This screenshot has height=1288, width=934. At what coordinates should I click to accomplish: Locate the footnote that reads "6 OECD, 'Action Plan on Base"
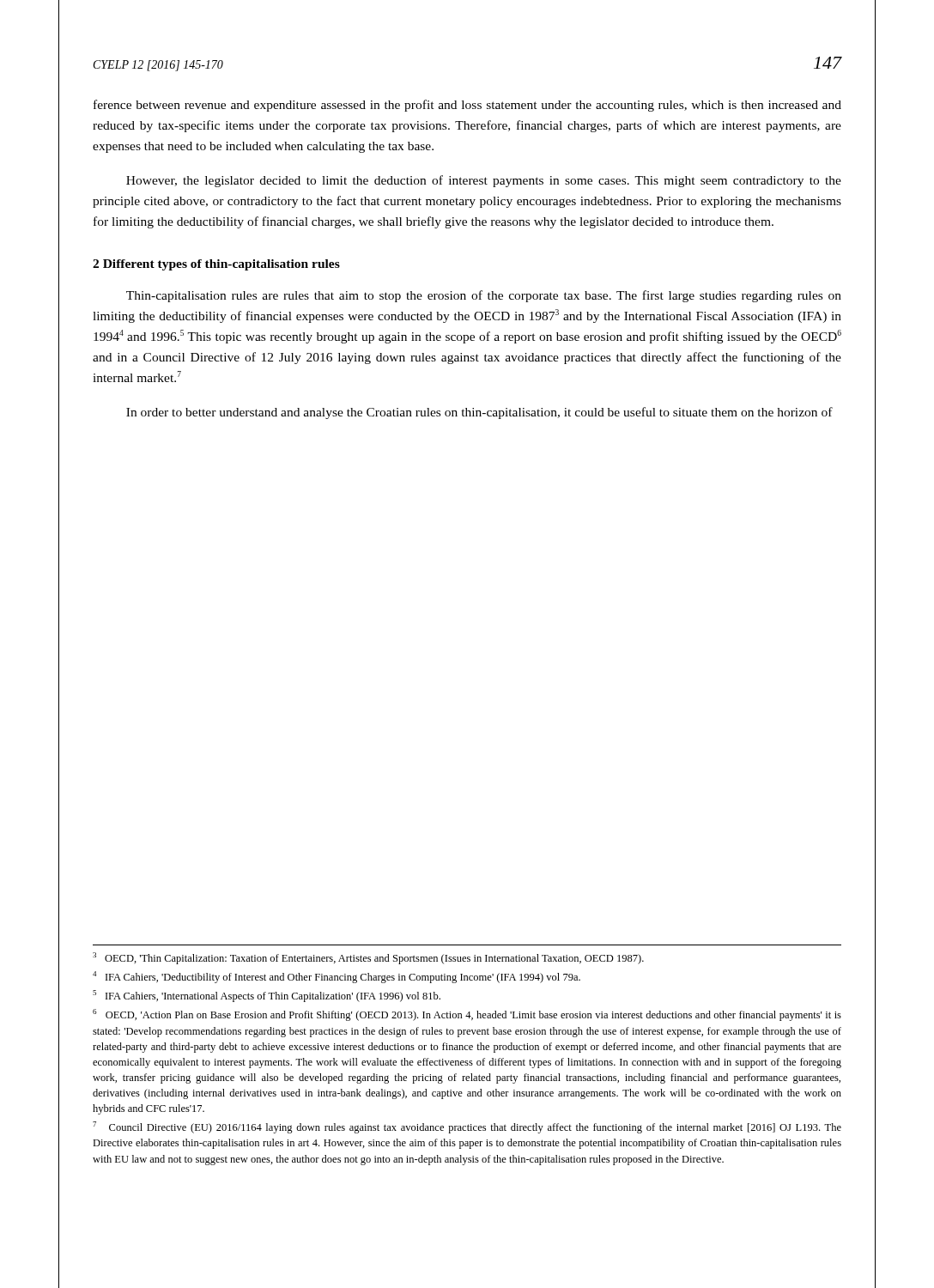(467, 1061)
